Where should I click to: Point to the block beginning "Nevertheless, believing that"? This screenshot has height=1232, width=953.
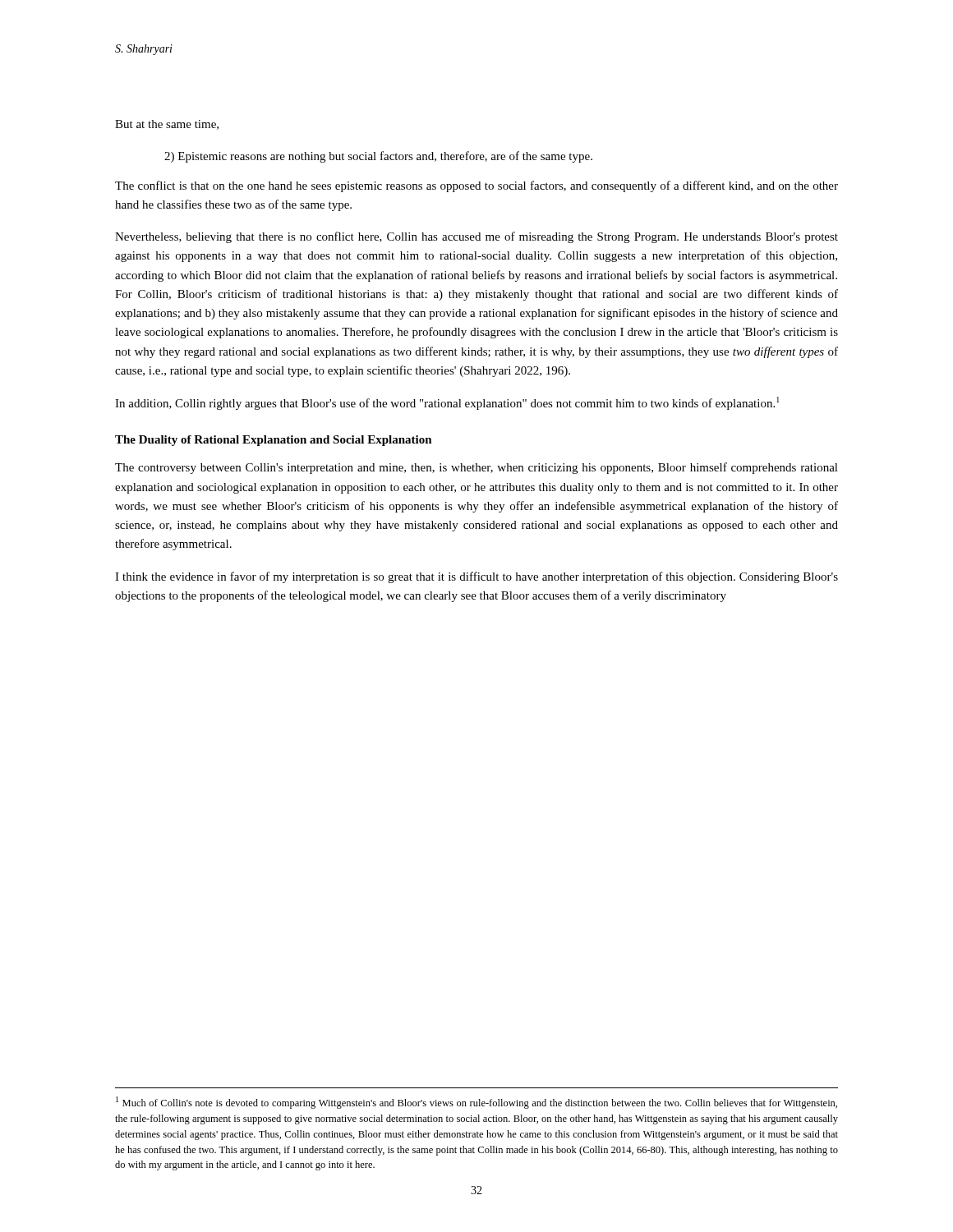point(476,303)
